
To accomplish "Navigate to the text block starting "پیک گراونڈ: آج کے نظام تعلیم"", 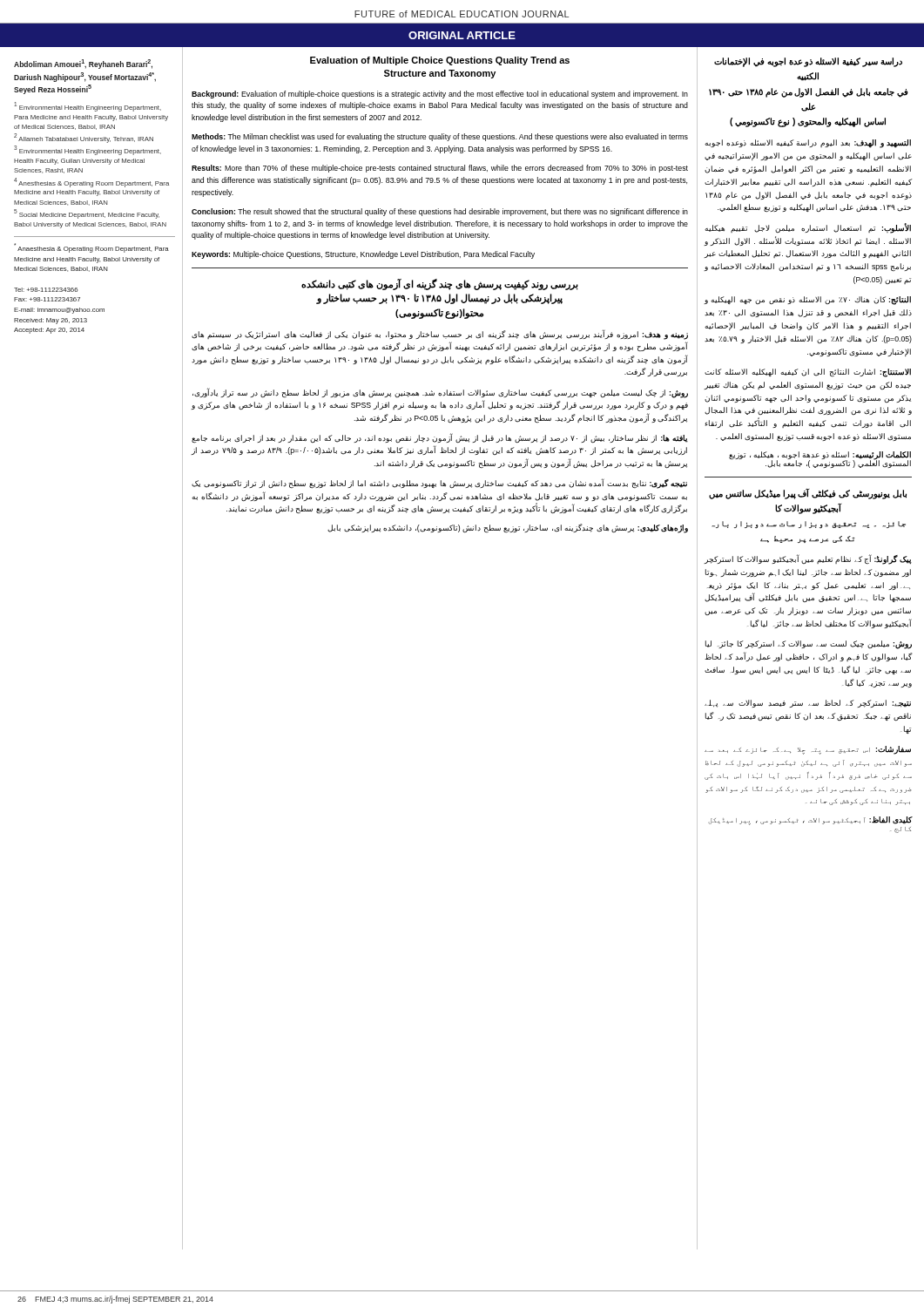I will pos(808,681).
